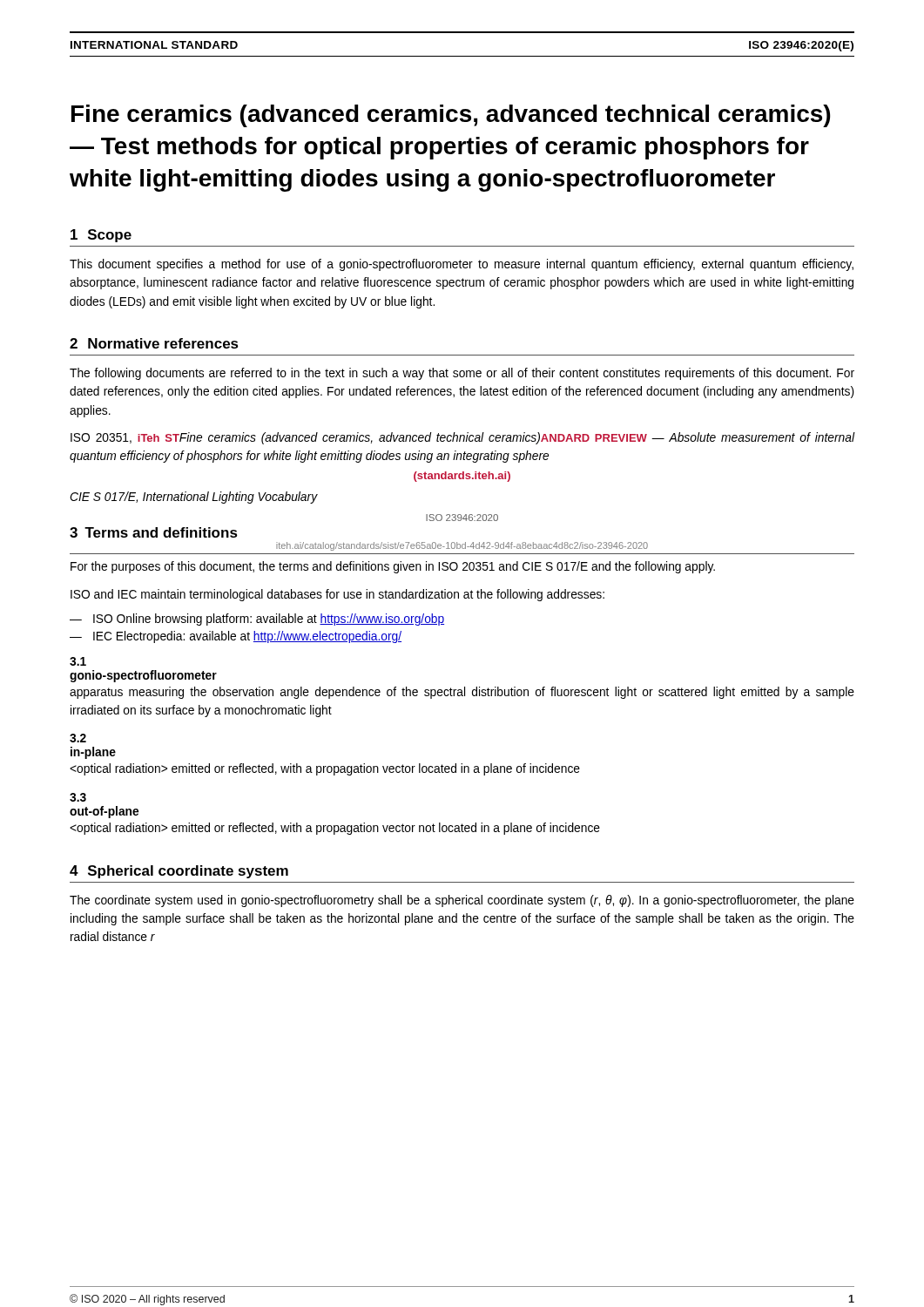Image resolution: width=924 pixels, height=1307 pixels.
Task: Navigate to the element starting "The coordinate system used"
Action: 462,919
